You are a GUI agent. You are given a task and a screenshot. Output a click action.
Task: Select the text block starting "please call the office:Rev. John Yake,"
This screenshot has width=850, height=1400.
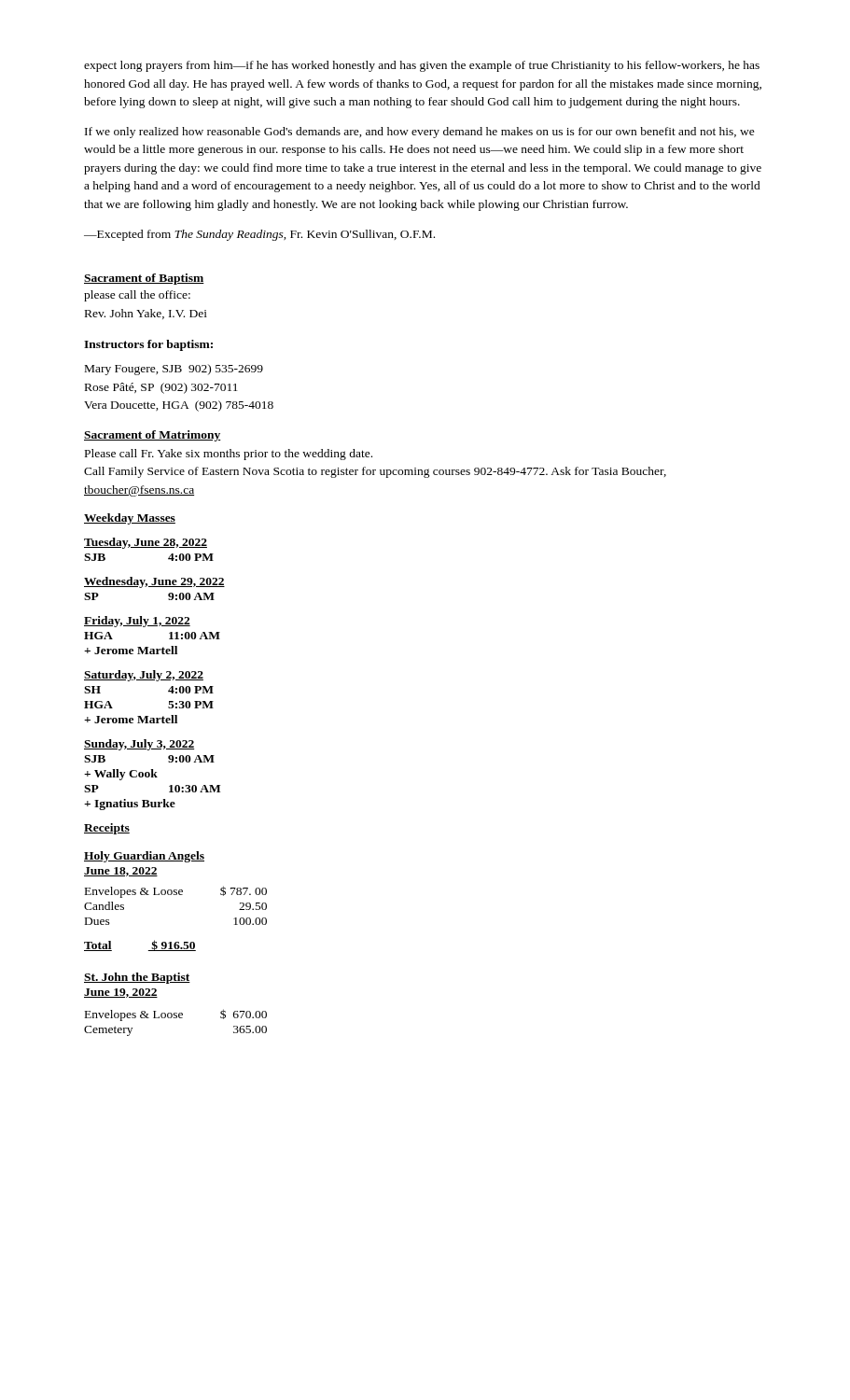[146, 304]
